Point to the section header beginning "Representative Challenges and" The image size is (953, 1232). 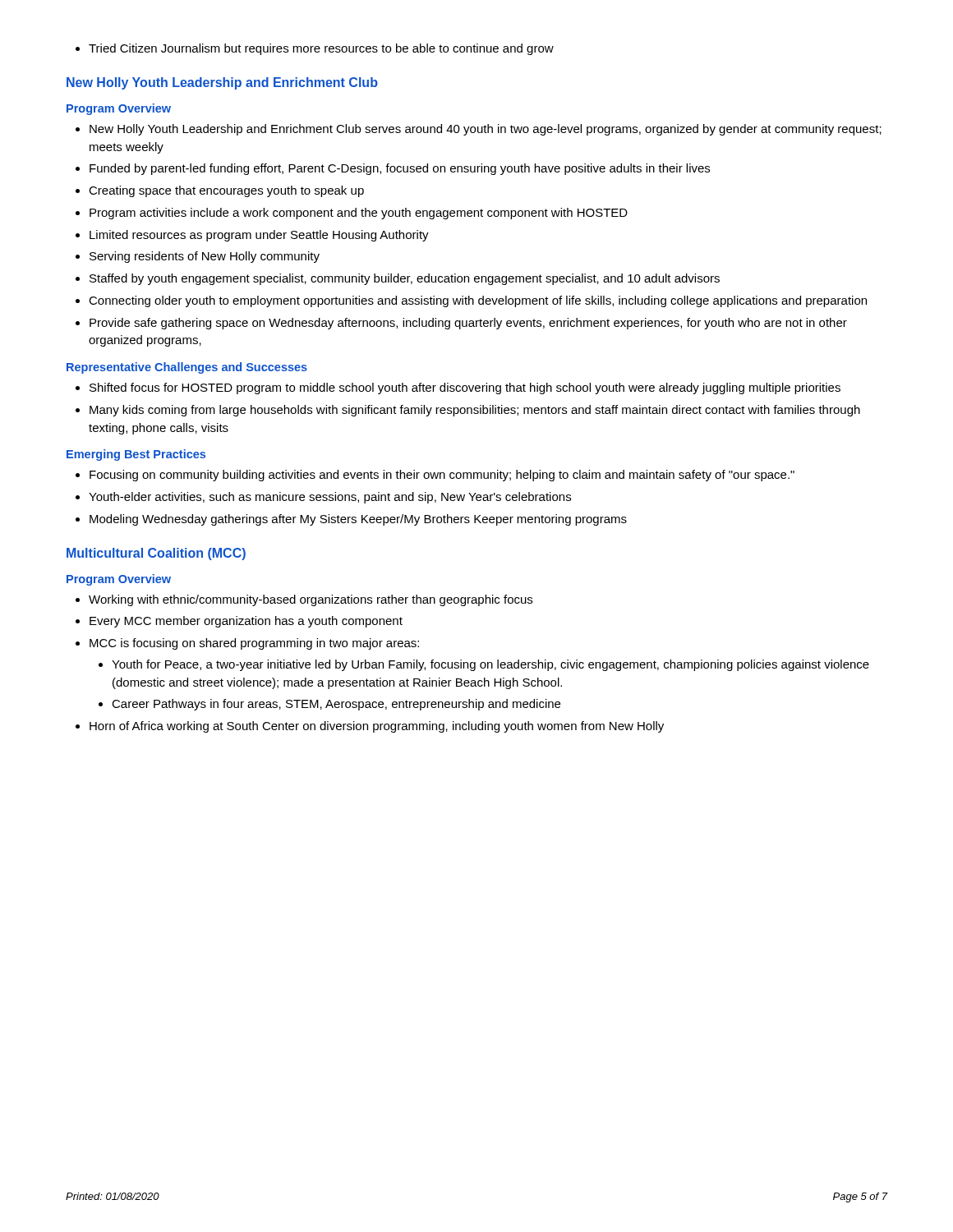pos(187,368)
